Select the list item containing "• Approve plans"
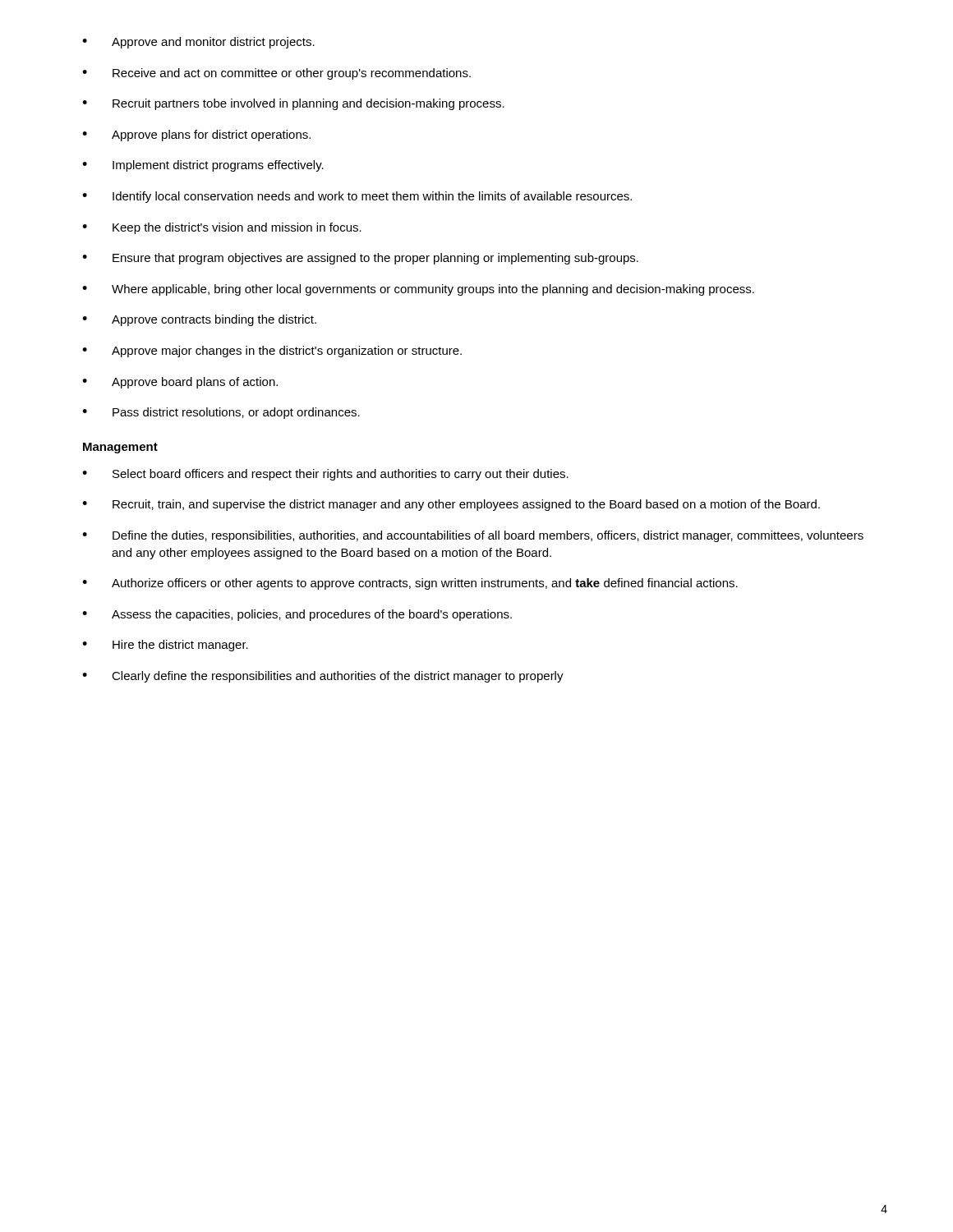 197,134
